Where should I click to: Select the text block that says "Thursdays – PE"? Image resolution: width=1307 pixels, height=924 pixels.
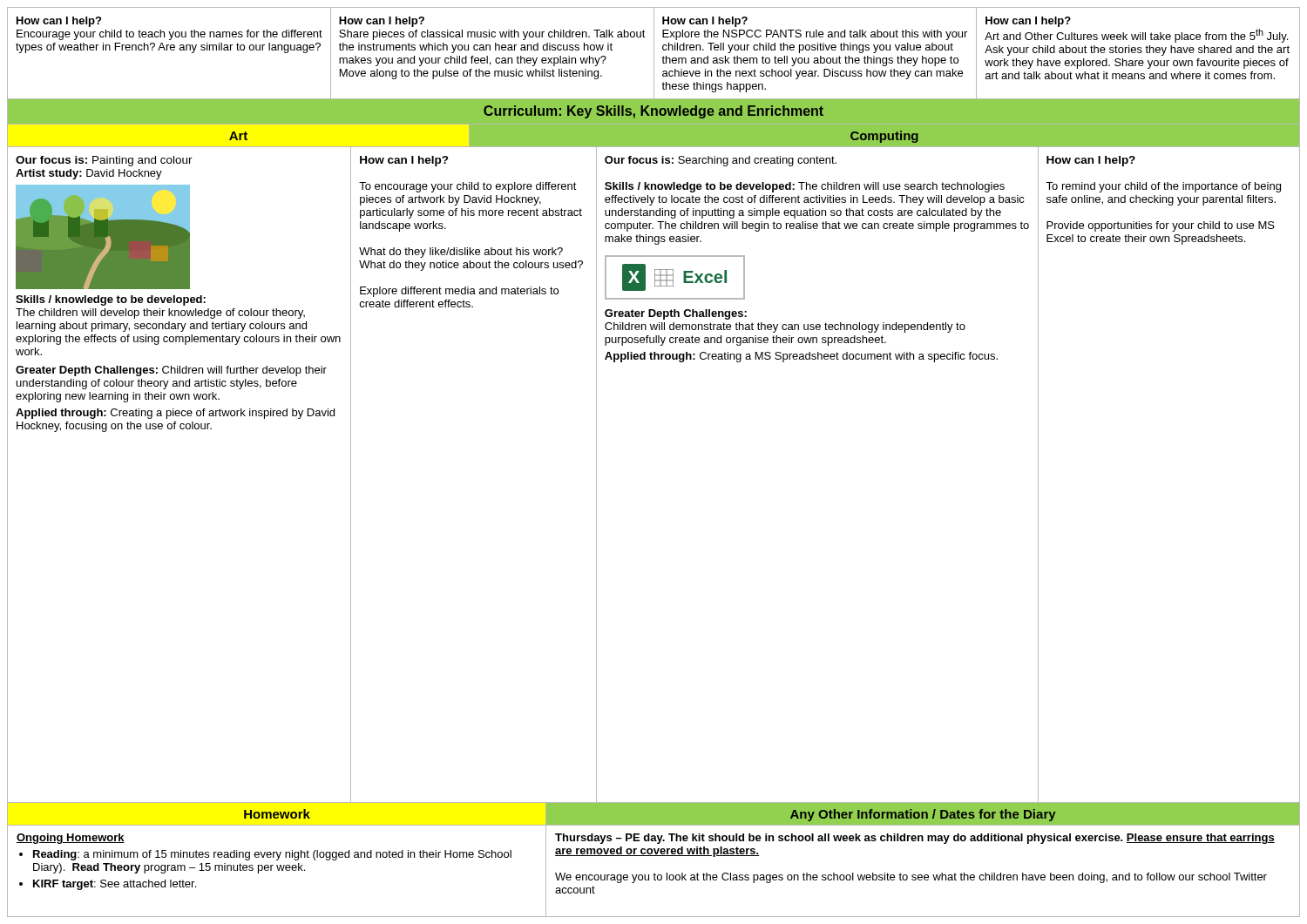[915, 844]
